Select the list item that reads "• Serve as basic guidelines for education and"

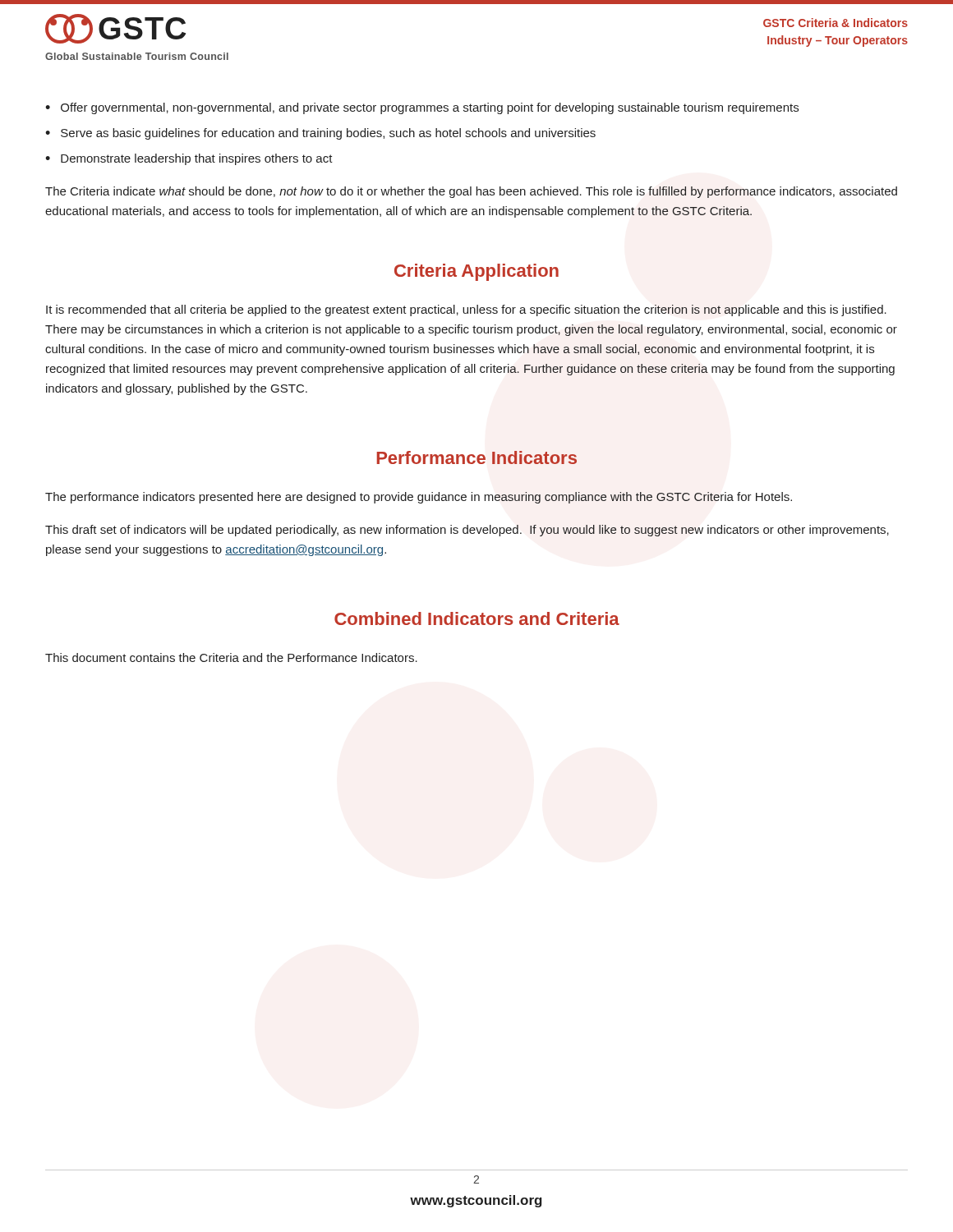pyautogui.click(x=321, y=134)
